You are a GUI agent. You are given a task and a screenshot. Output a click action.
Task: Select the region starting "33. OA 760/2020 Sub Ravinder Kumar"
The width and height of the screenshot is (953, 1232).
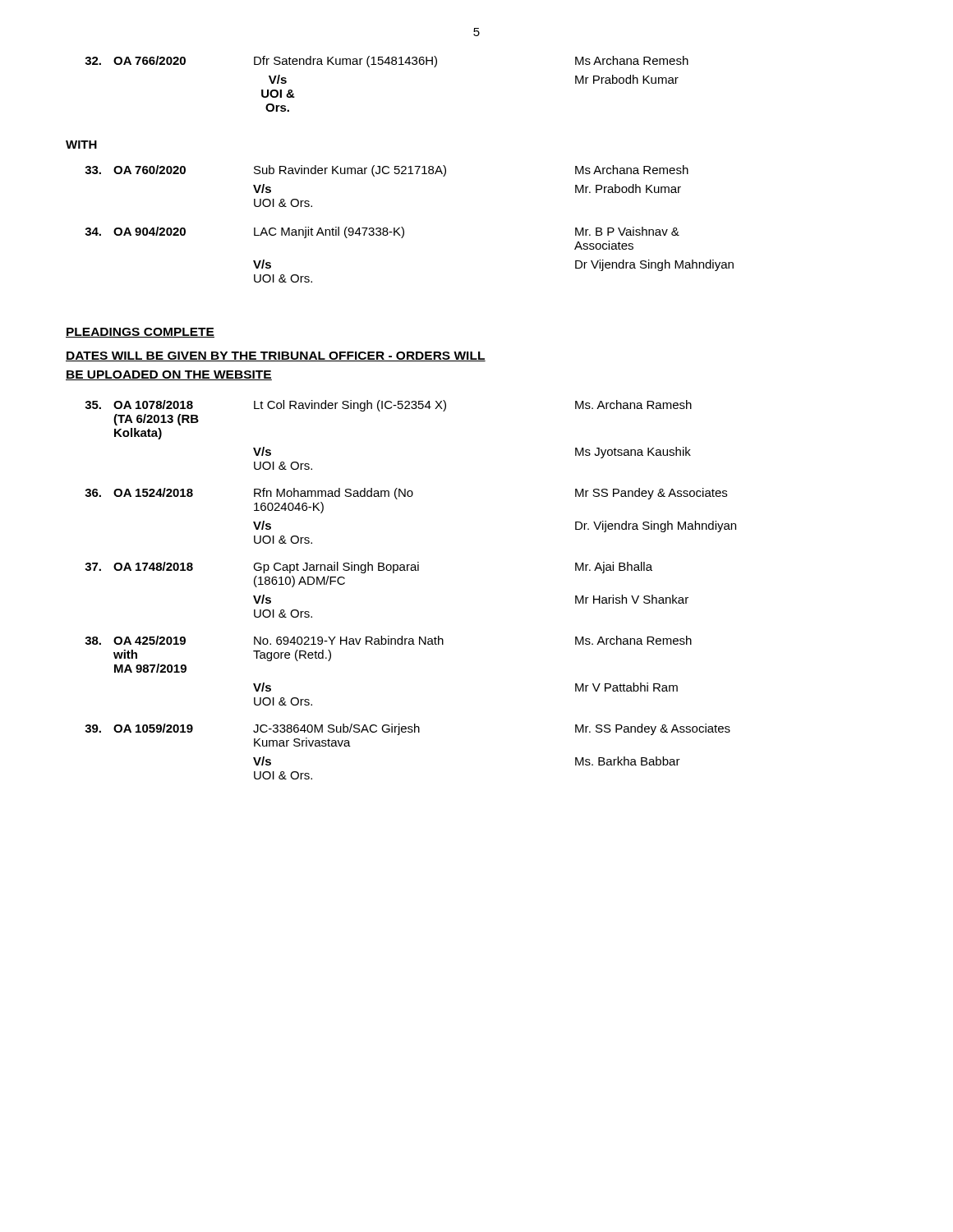coord(387,171)
